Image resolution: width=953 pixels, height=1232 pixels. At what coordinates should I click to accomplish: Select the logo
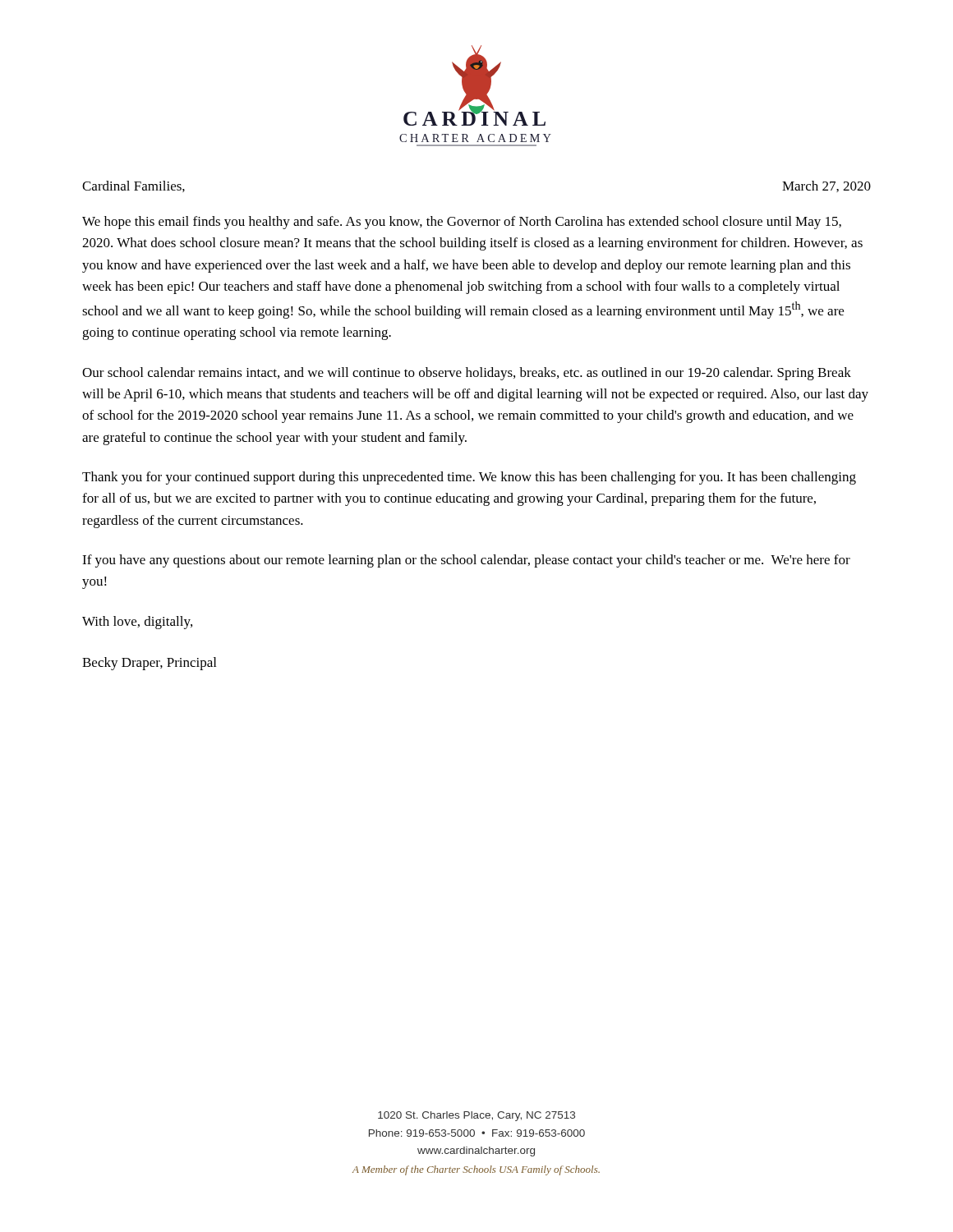[476, 82]
